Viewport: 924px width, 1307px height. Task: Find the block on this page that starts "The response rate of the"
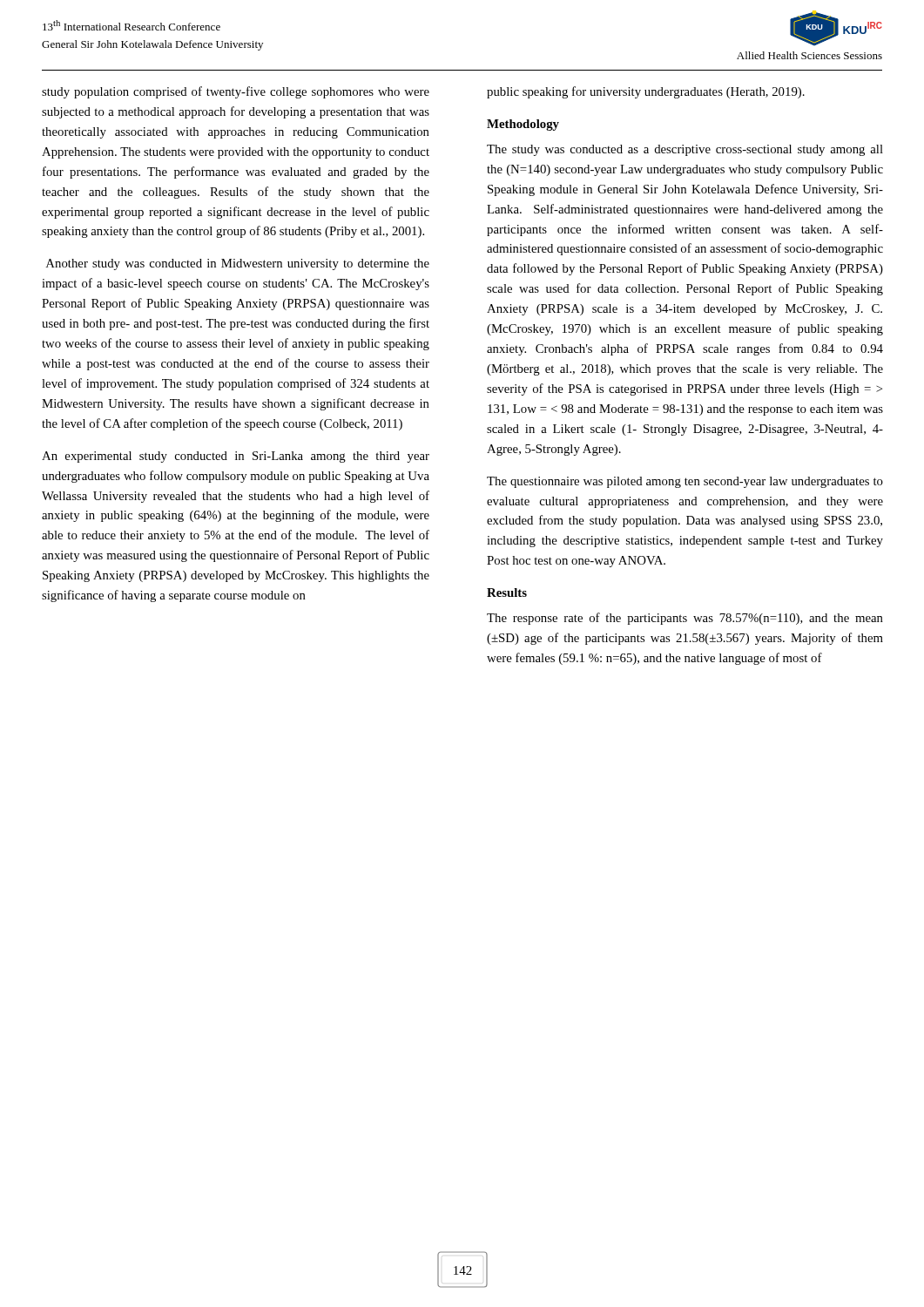685,638
